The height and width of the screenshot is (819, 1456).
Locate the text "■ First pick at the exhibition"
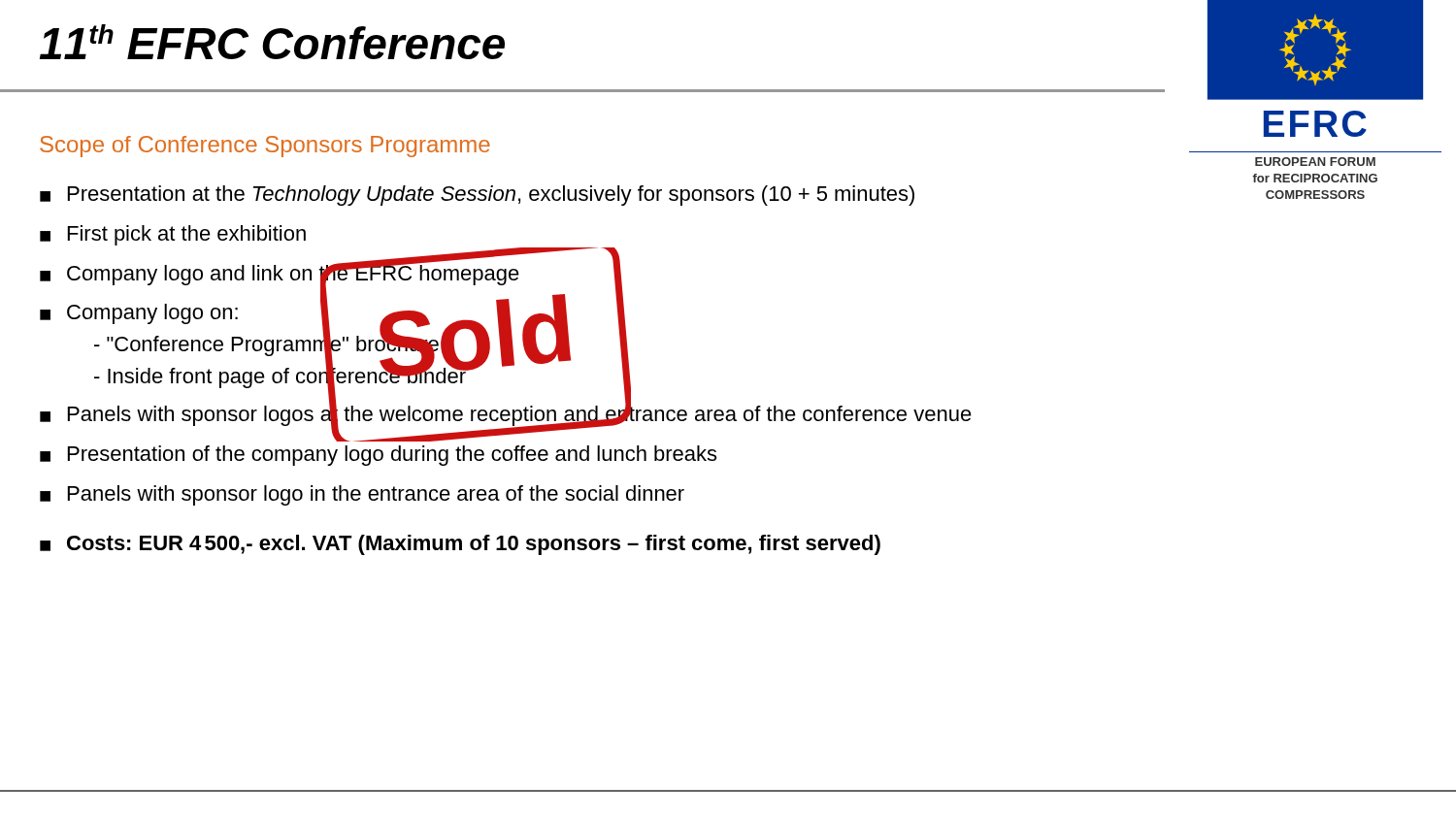[173, 235]
